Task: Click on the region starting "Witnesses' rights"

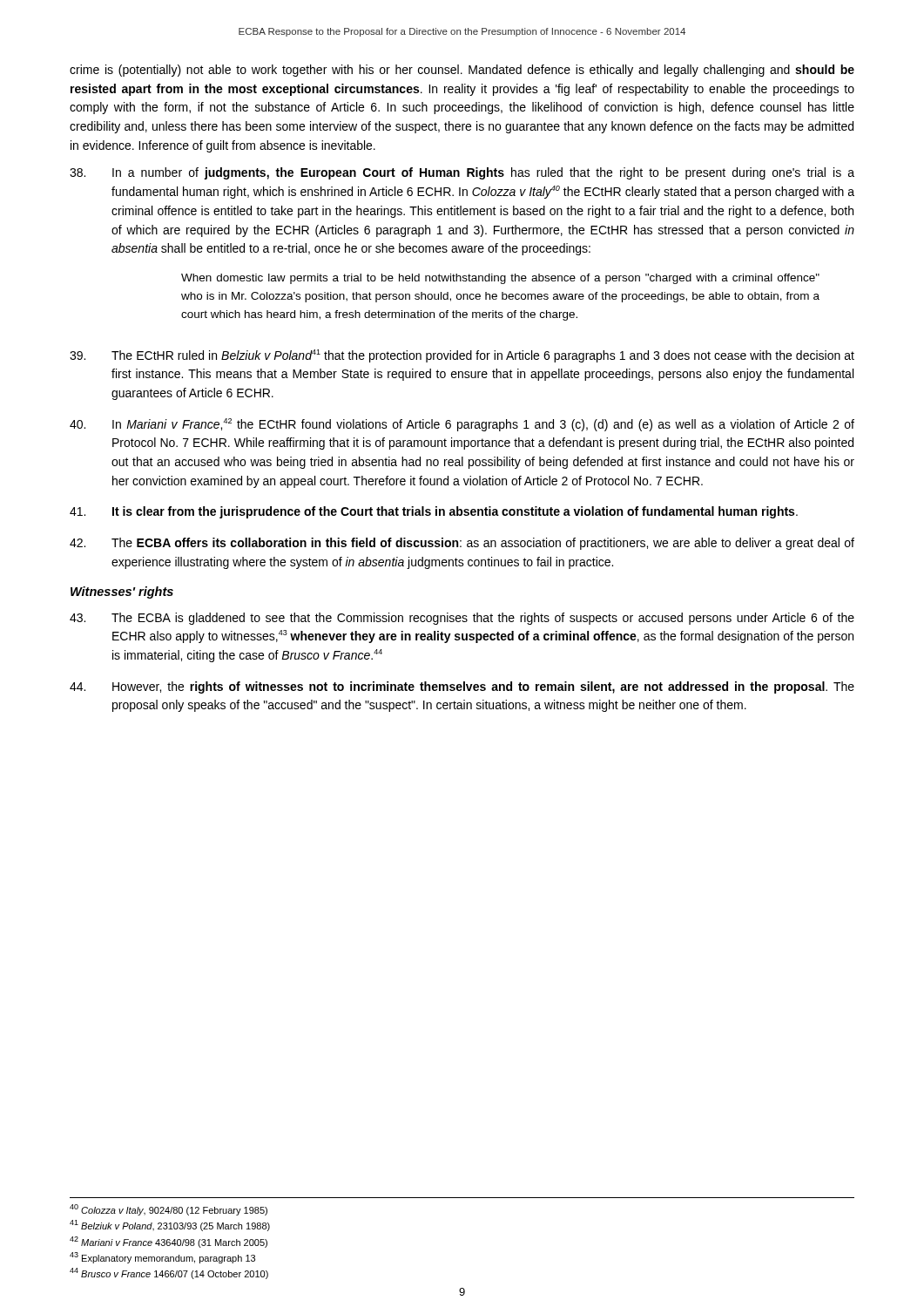Action: (x=122, y=591)
